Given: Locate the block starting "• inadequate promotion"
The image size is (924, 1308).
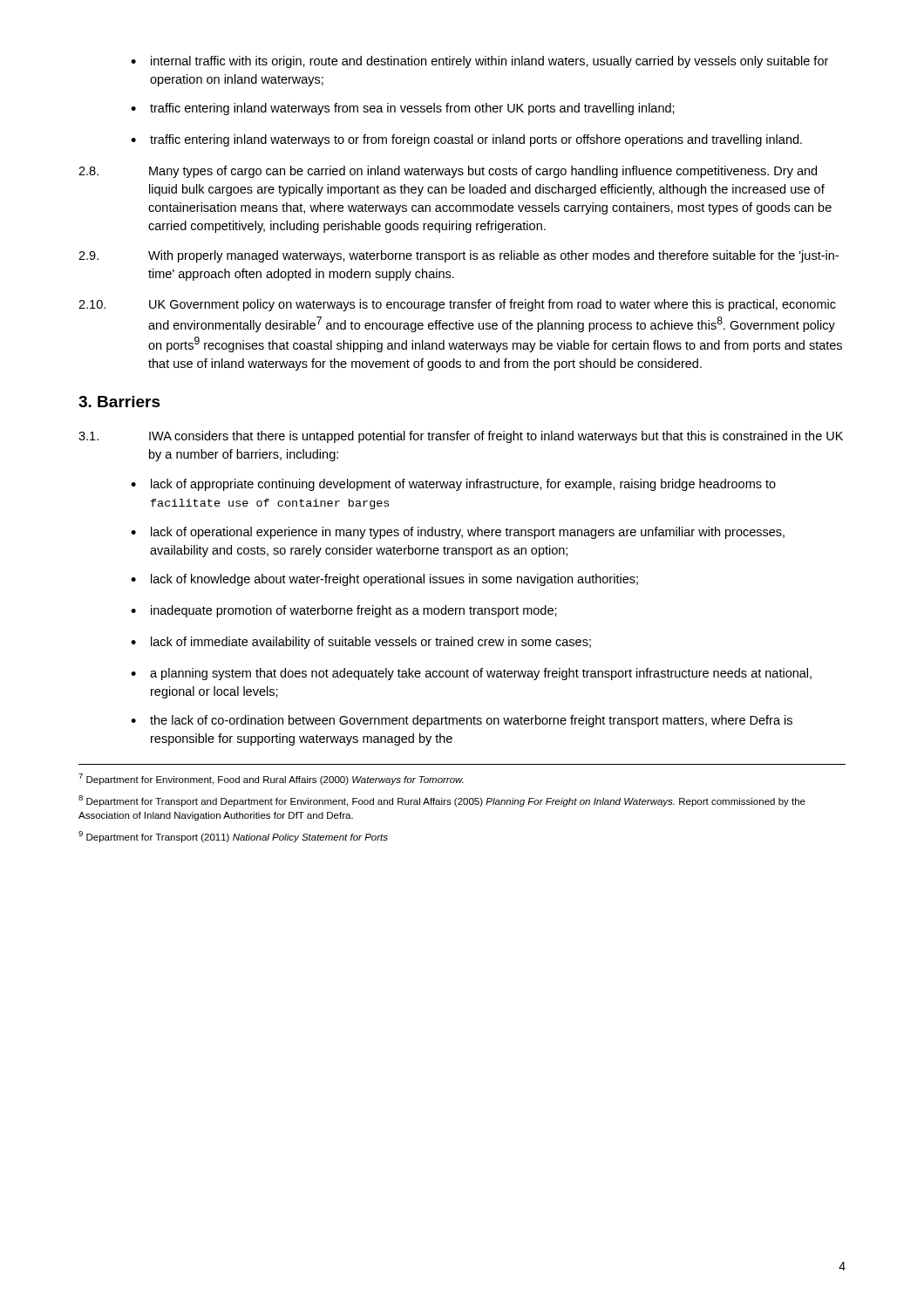Looking at the screenshot, I should pyautogui.click(x=488, y=612).
